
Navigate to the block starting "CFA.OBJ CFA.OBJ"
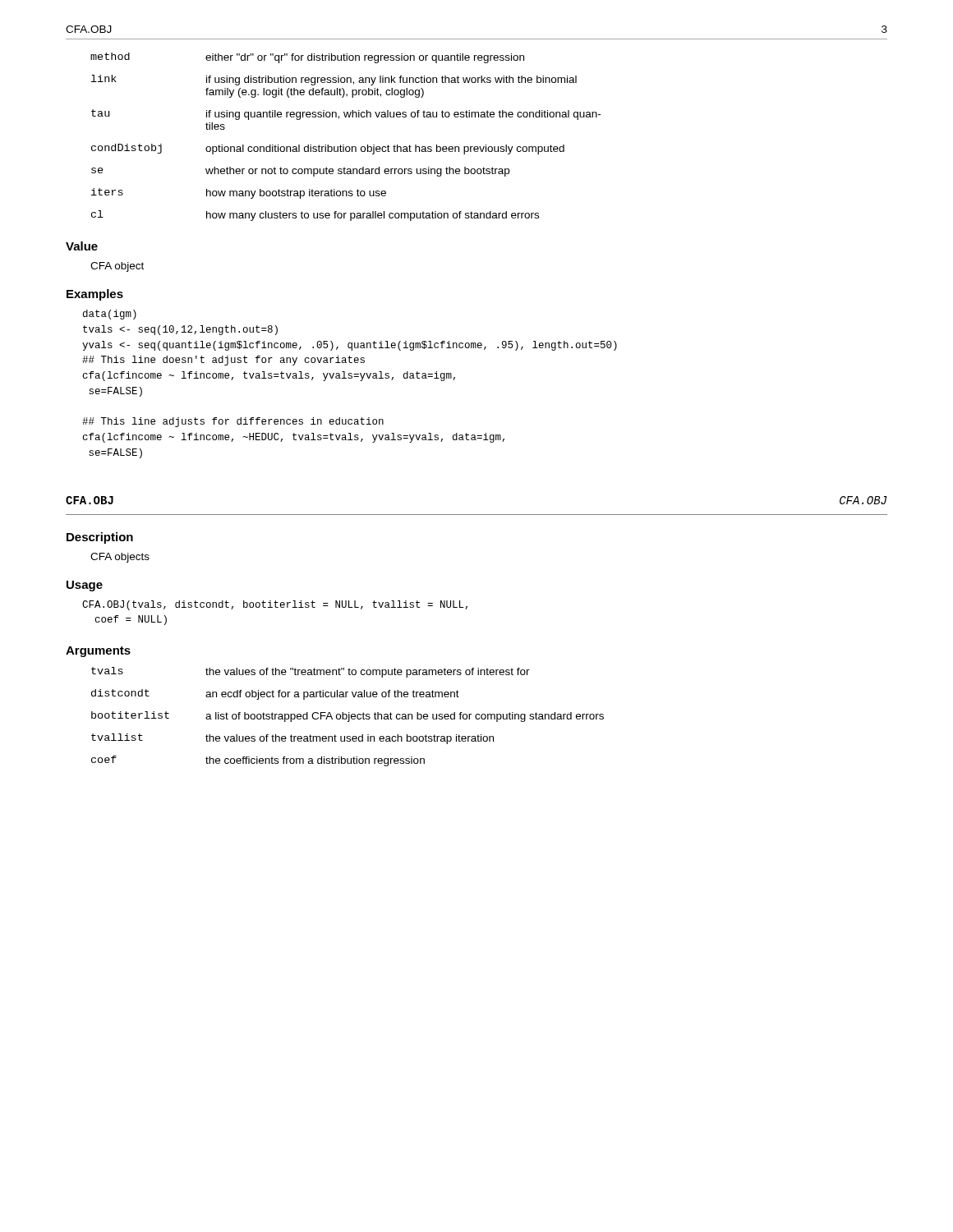83,500
